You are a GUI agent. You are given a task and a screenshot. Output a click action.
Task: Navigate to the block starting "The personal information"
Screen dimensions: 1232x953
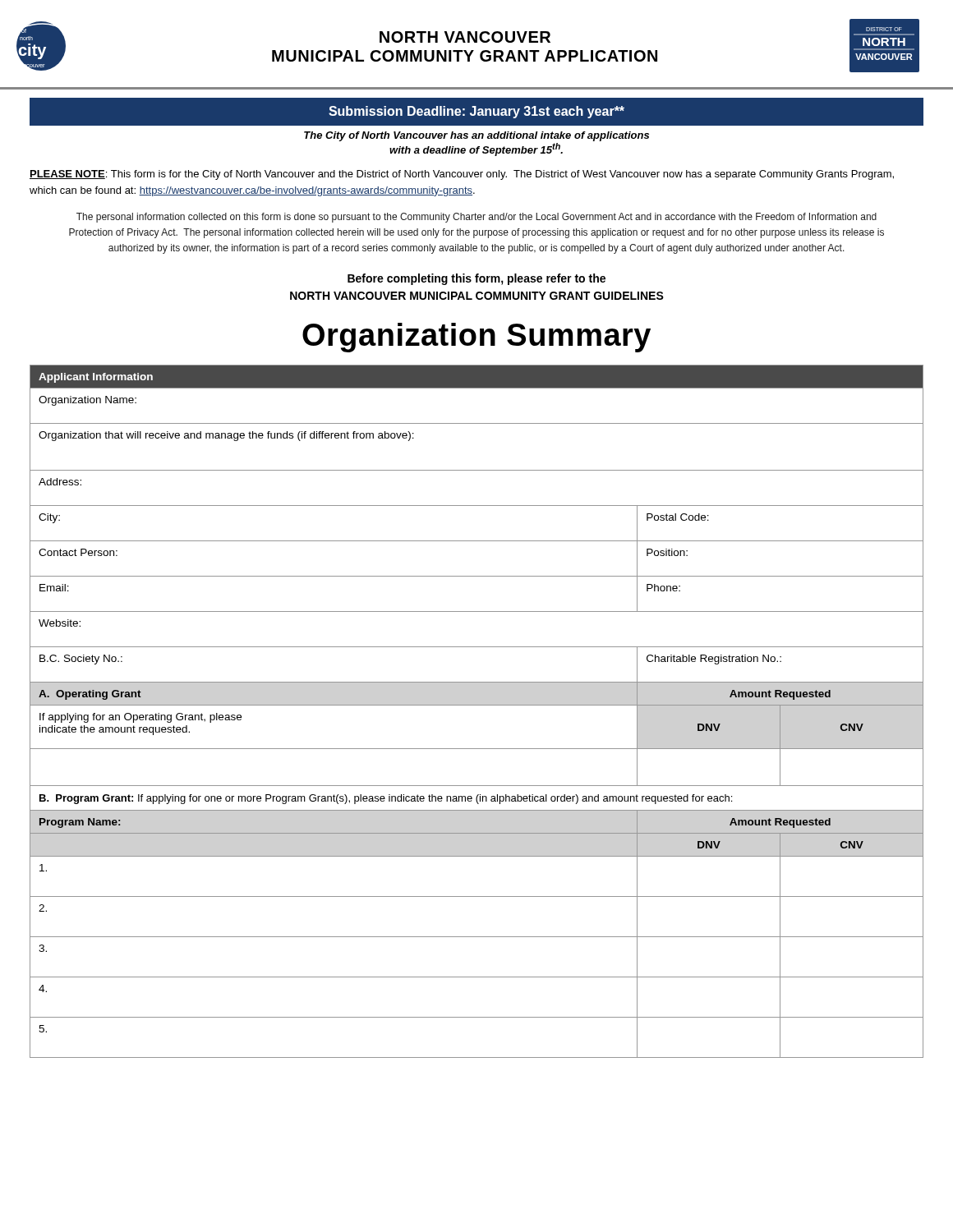click(476, 233)
